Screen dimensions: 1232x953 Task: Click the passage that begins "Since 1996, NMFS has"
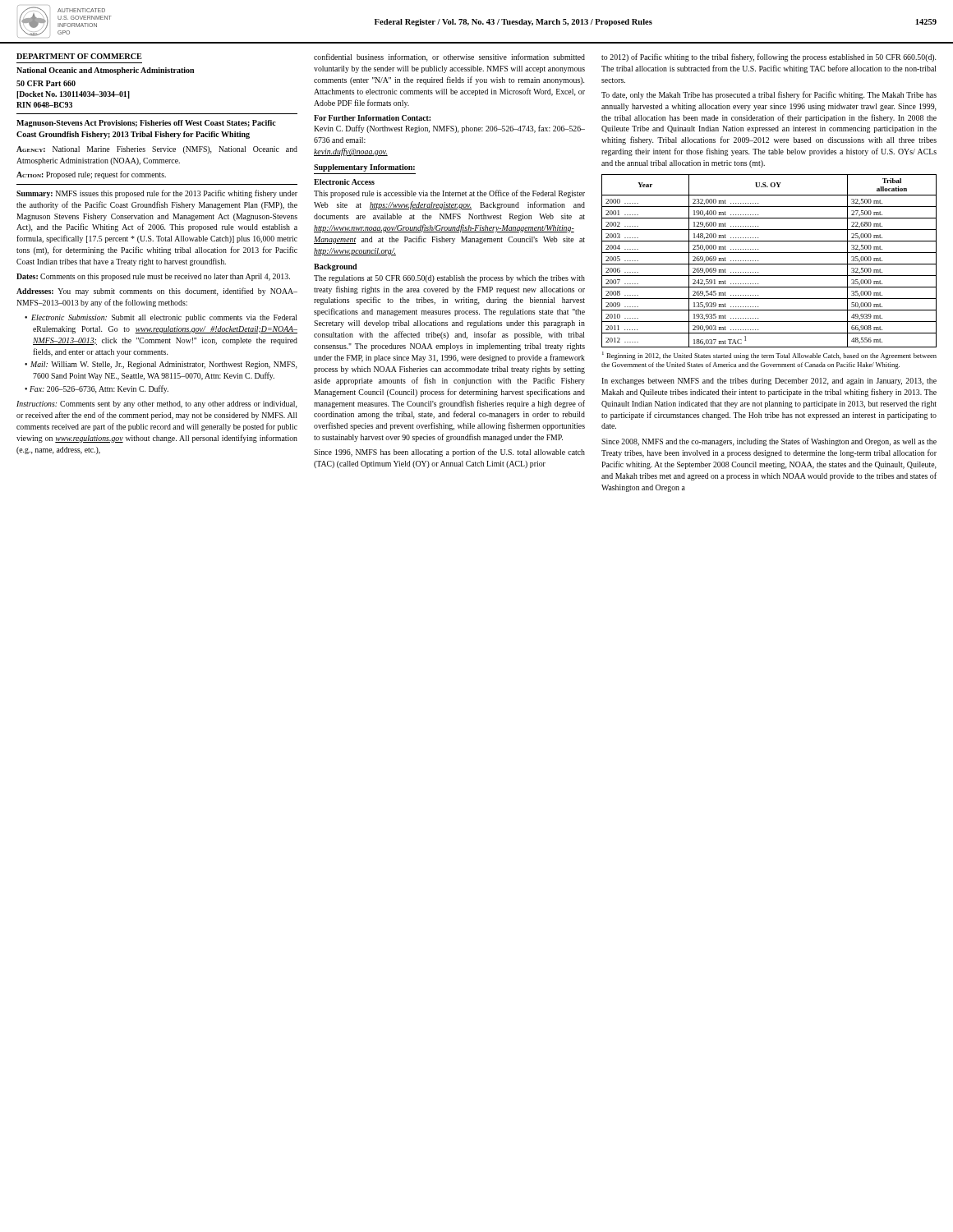click(x=449, y=458)
